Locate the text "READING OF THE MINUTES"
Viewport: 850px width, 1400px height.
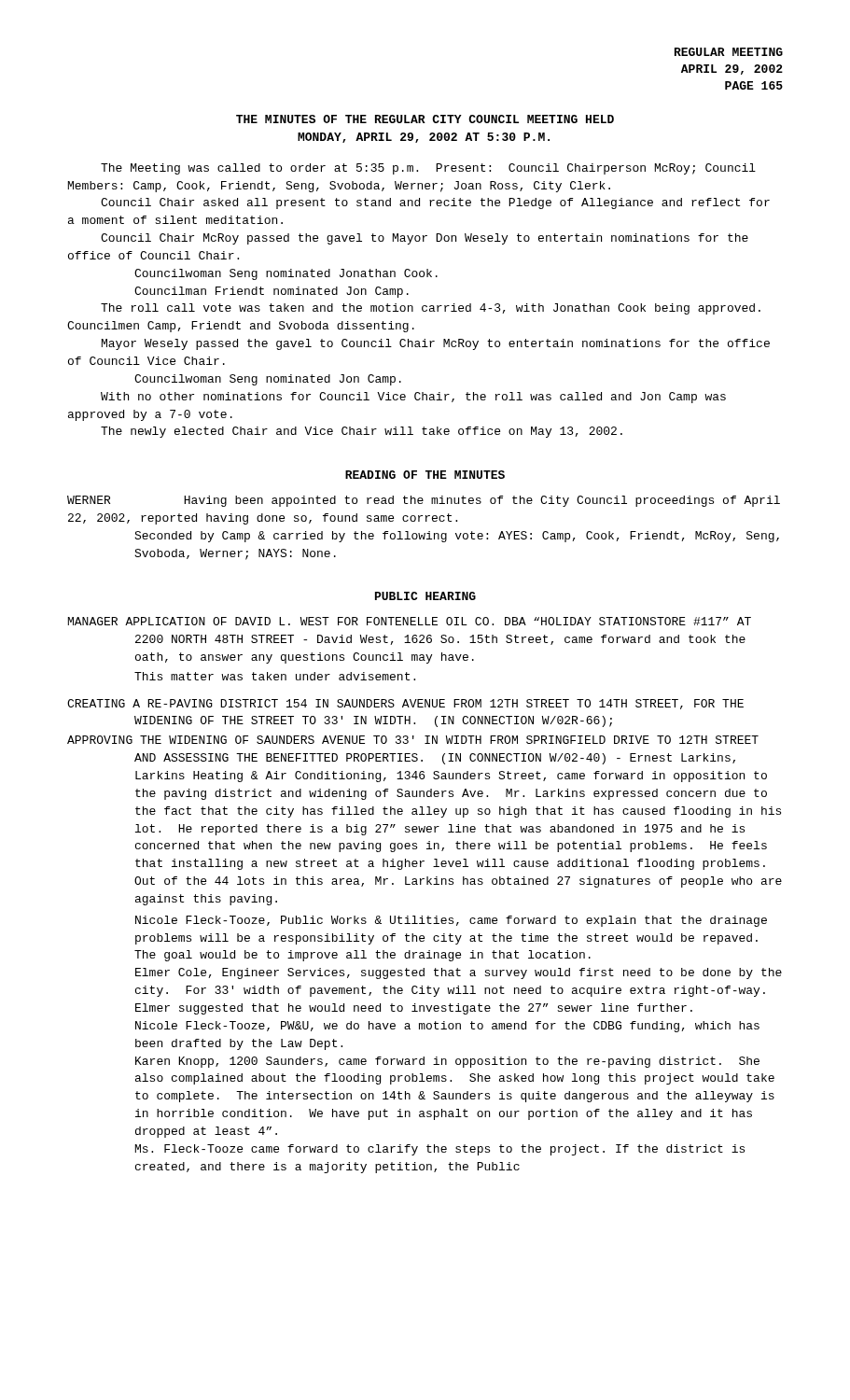pos(425,476)
